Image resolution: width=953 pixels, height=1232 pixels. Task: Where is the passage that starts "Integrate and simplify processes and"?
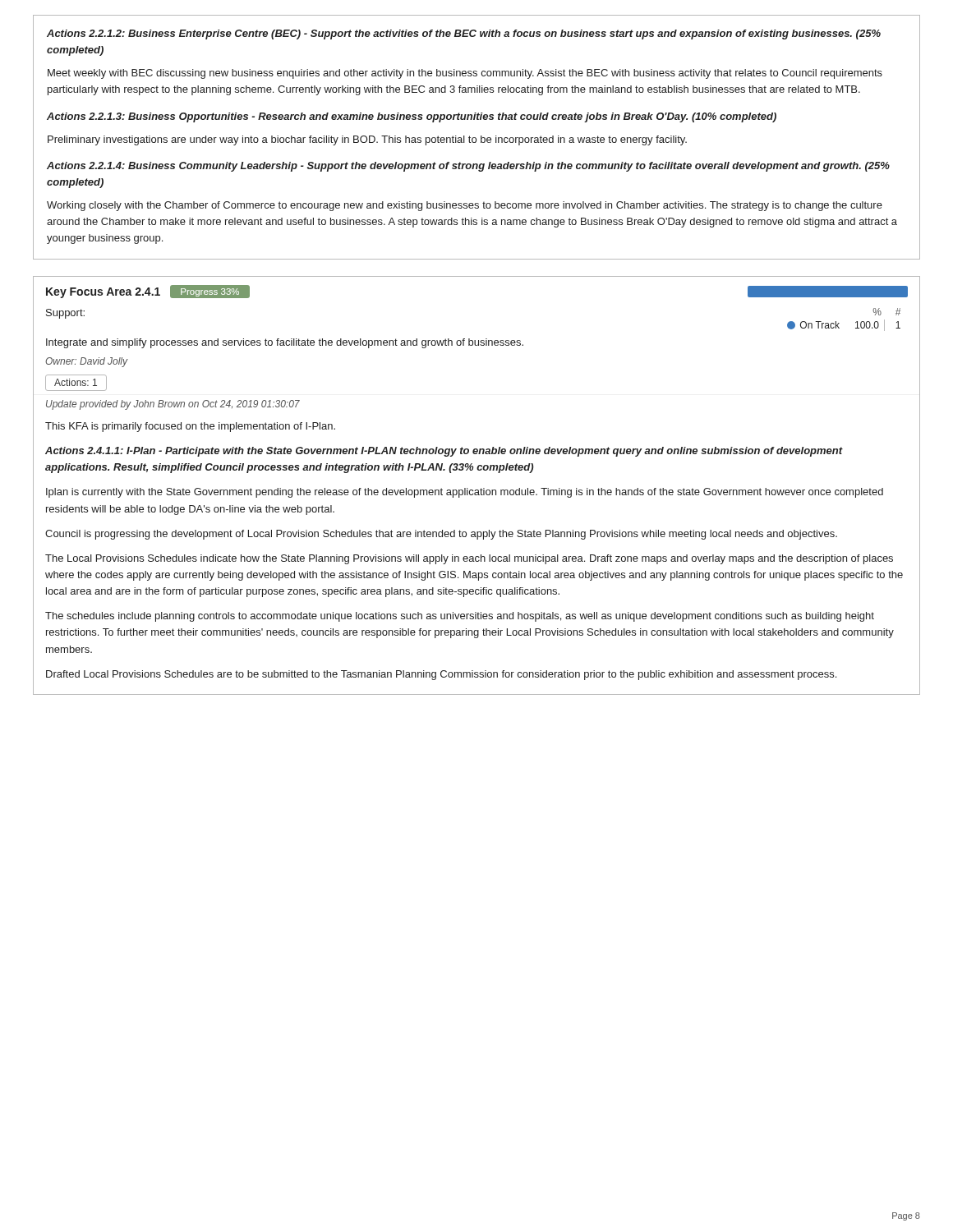[x=285, y=342]
